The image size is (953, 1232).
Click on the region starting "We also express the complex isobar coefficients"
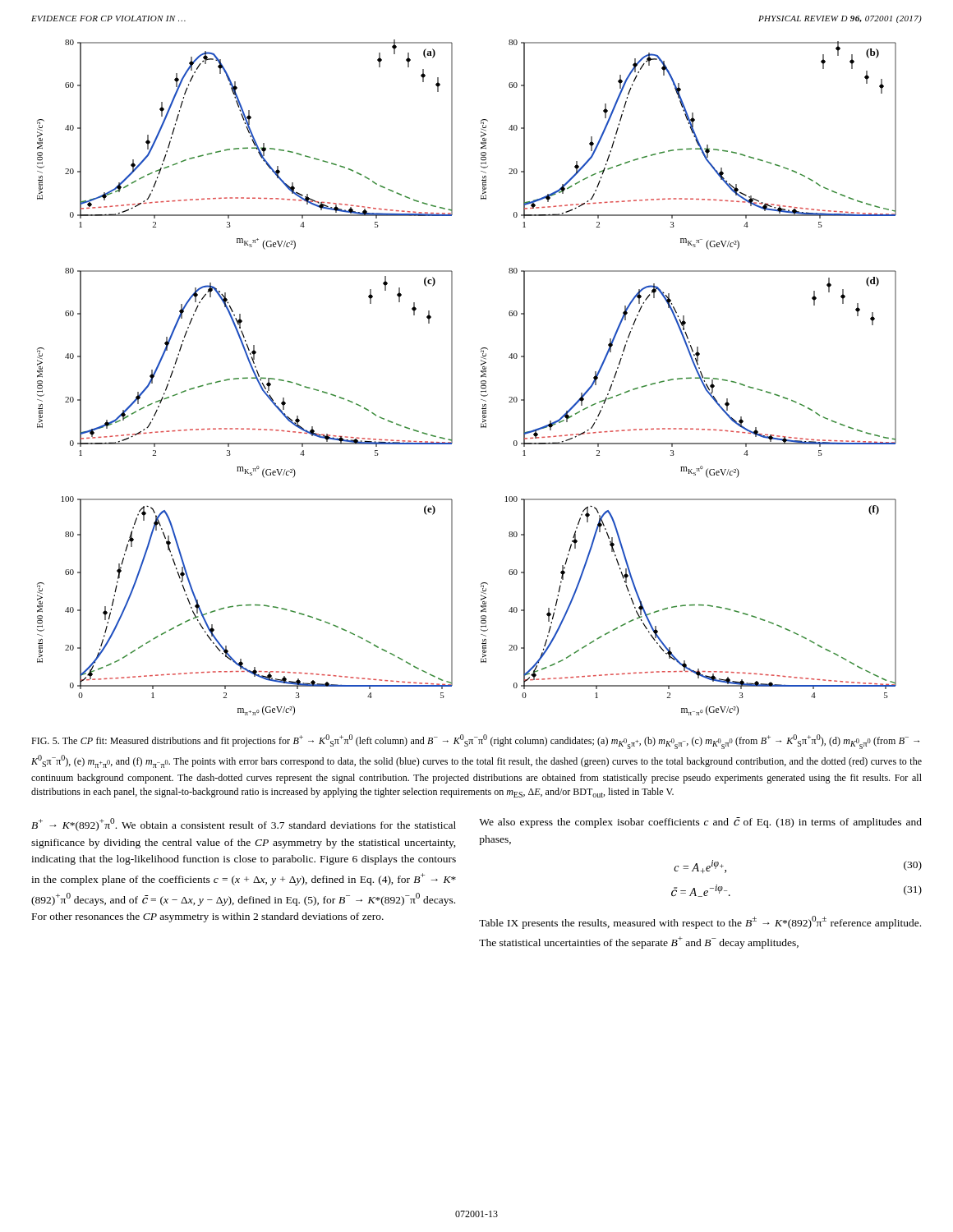[700, 831]
